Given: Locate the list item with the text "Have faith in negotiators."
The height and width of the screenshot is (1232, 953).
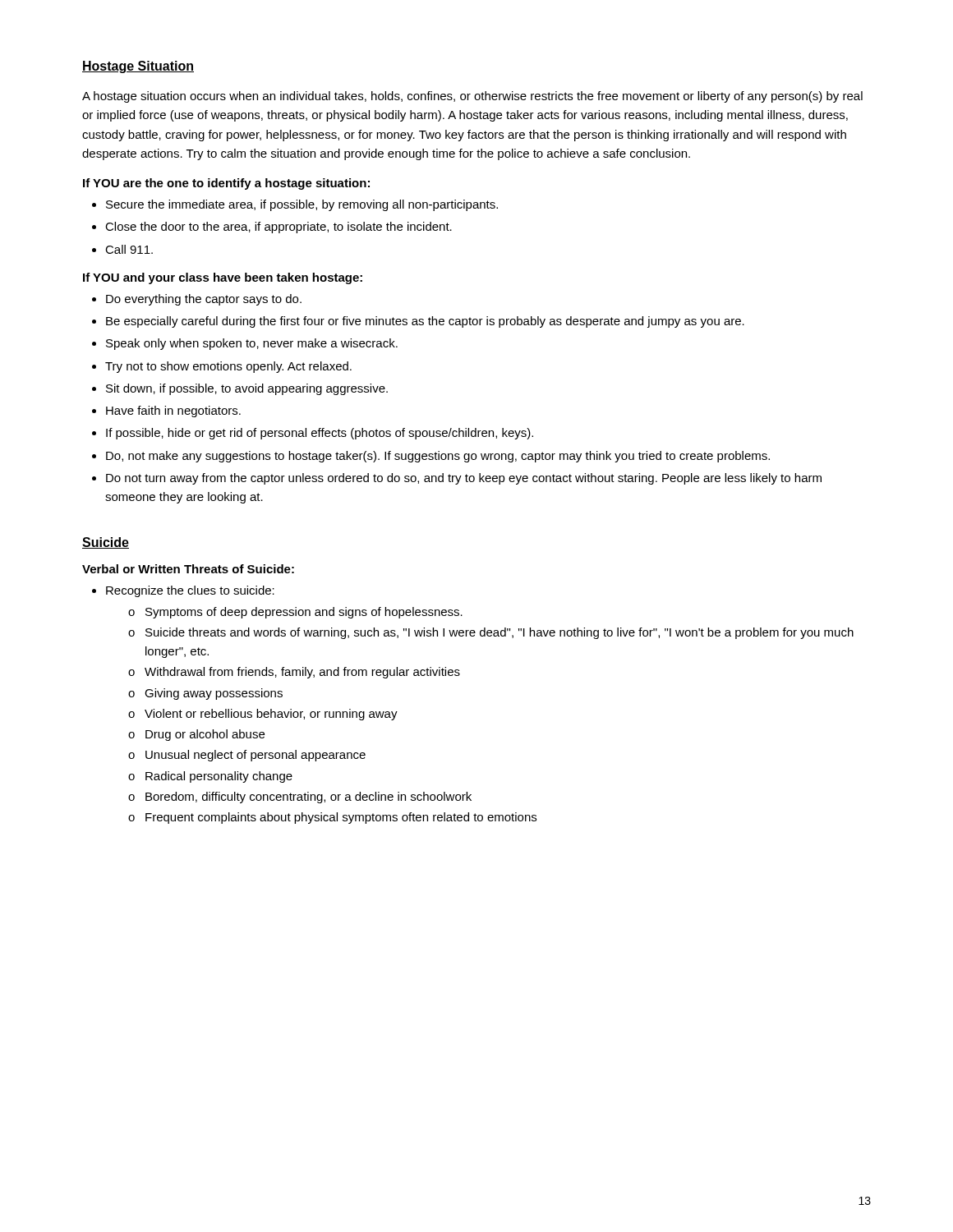Looking at the screenshot, I should (173, 411).
